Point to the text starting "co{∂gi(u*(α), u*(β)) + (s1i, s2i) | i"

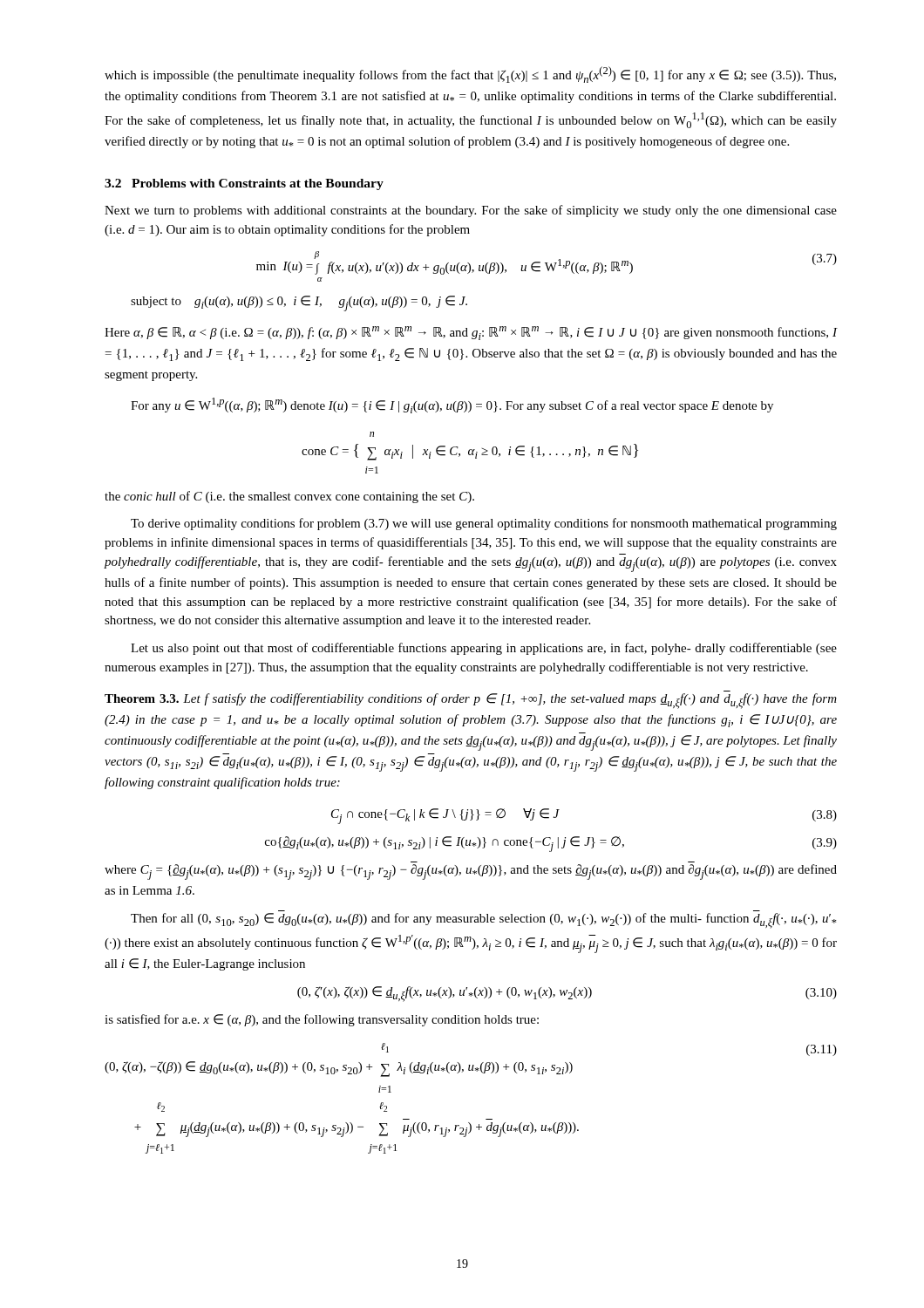point(471,843)
